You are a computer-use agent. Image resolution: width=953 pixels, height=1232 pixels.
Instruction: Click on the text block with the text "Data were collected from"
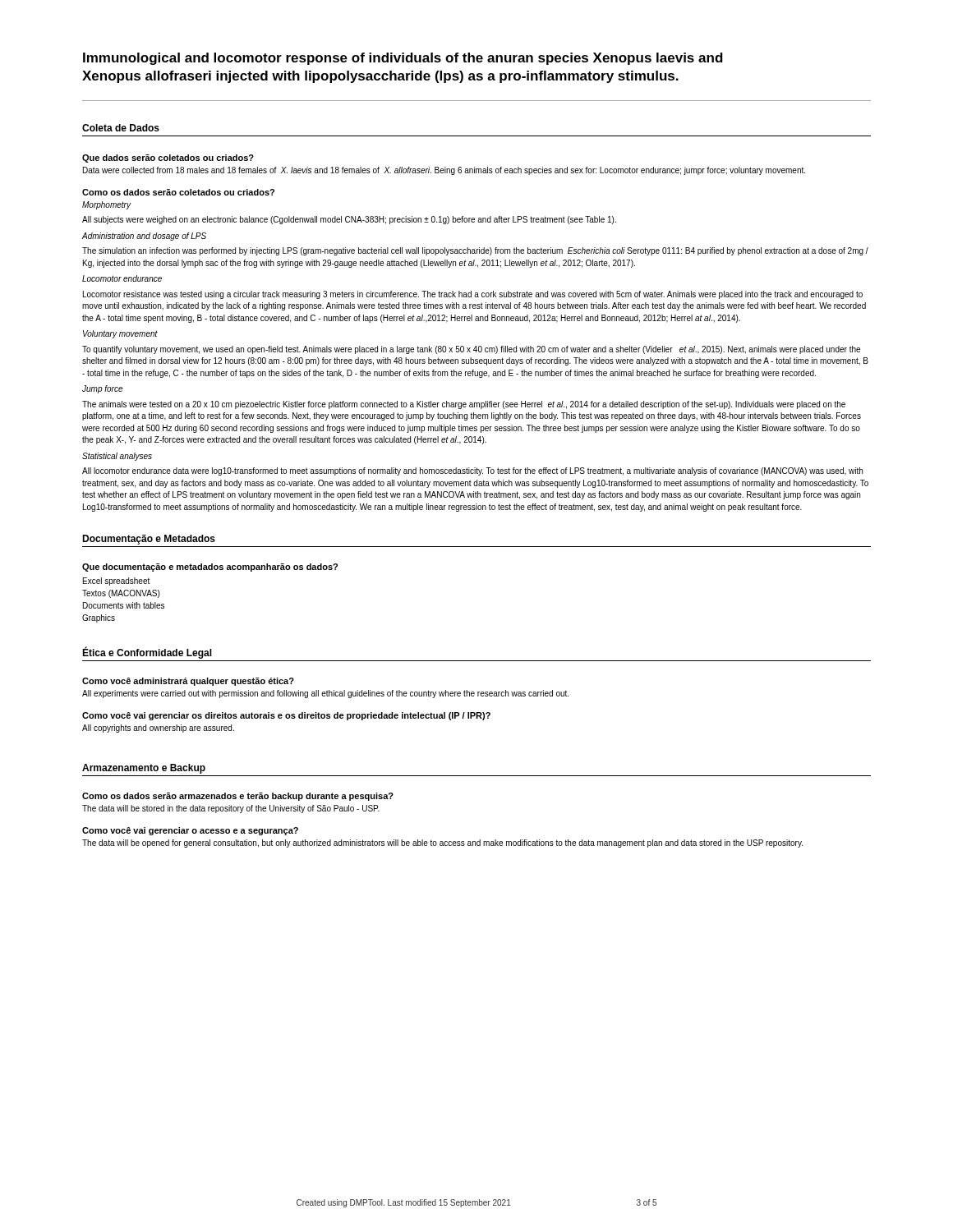[x=444, y=171]
